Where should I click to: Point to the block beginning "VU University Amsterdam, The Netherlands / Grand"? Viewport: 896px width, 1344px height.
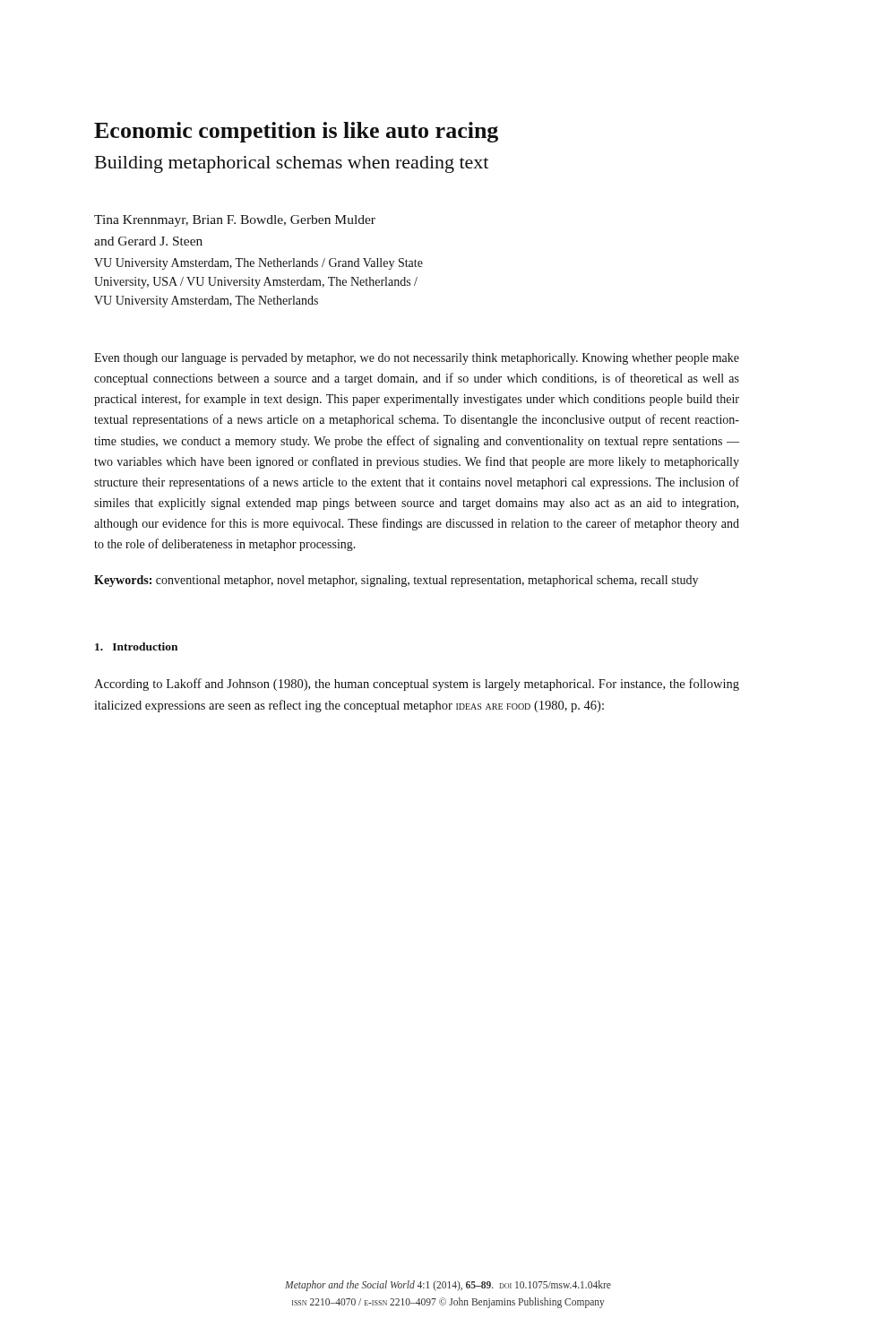[258, 282]
